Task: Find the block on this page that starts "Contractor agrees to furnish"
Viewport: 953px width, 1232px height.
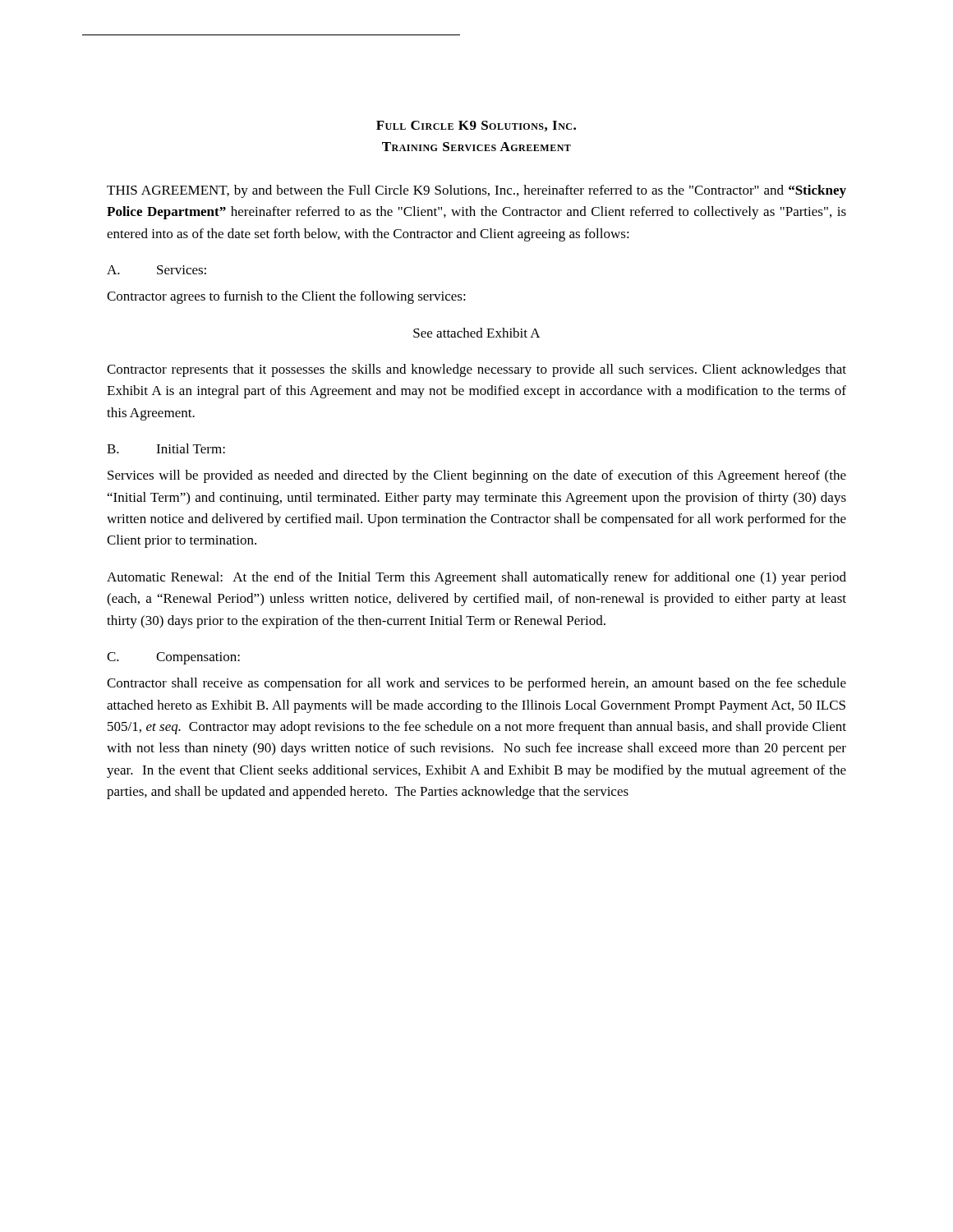Action: tap(287, 296)
